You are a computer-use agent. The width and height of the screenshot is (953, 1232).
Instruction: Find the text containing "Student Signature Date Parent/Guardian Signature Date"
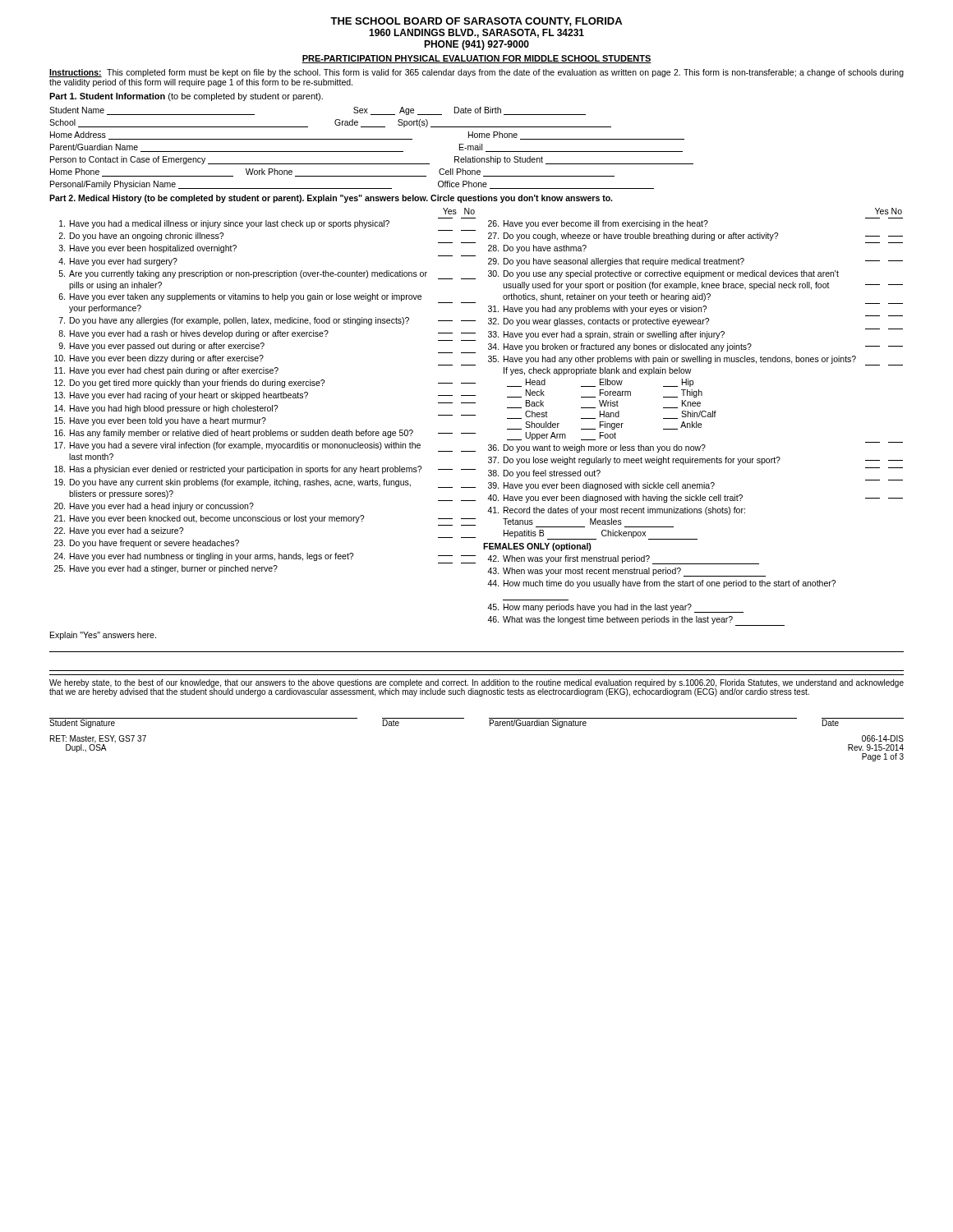tap(203, 718)
